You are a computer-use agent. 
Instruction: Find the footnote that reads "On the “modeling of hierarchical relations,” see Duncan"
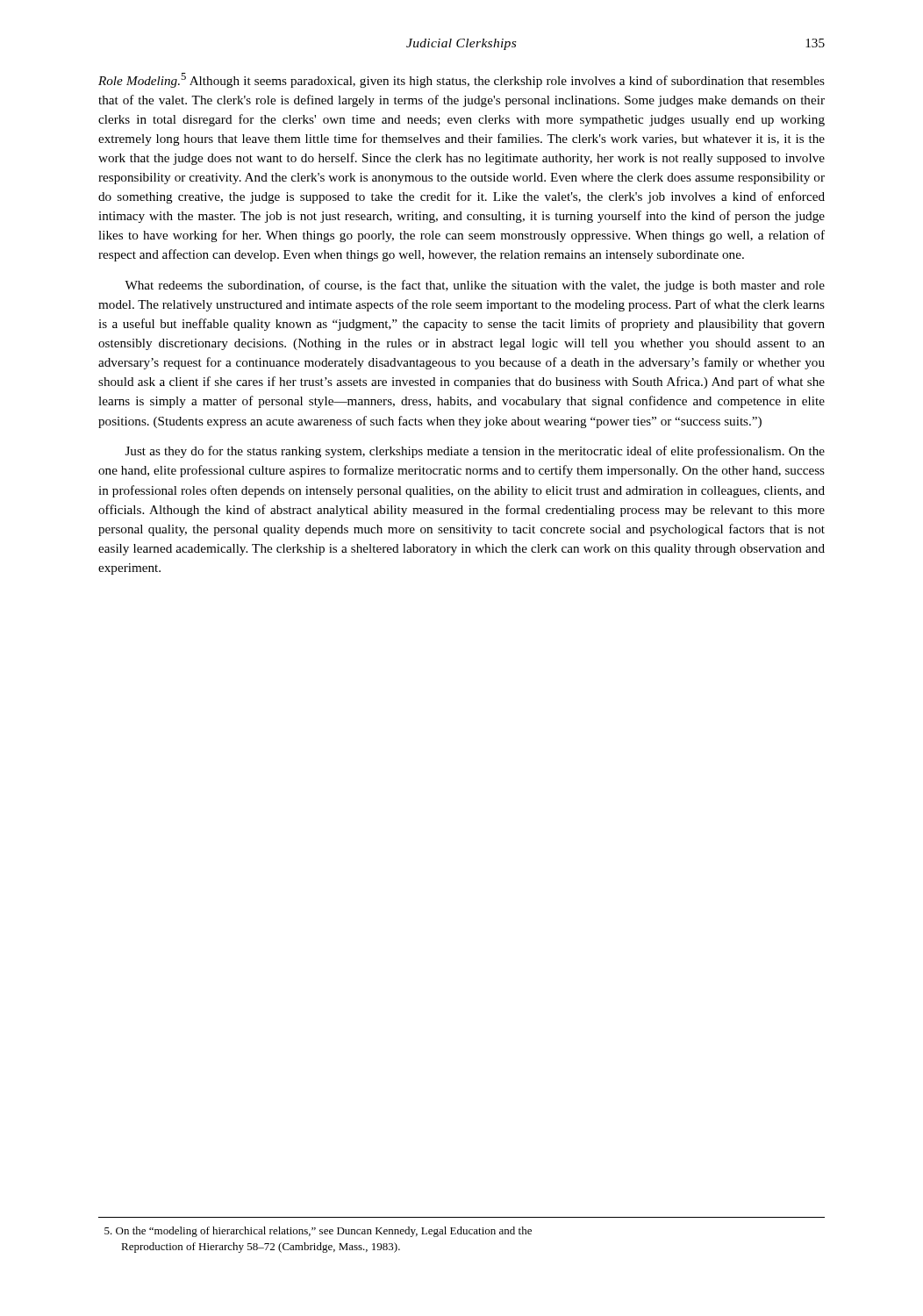(462, 1239)
